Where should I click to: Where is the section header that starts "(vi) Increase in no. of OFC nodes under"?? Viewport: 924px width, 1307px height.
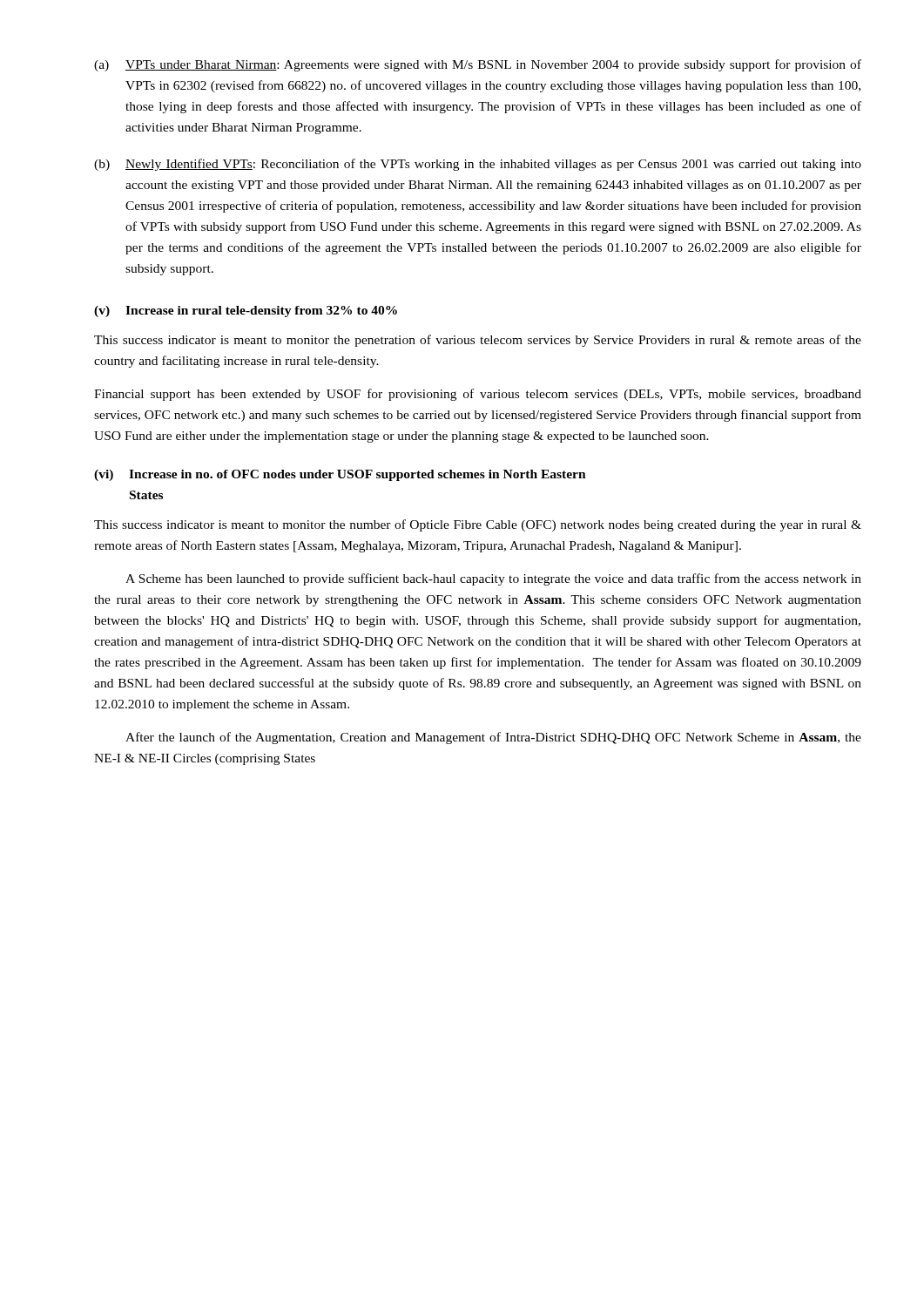tap(340, 485)
